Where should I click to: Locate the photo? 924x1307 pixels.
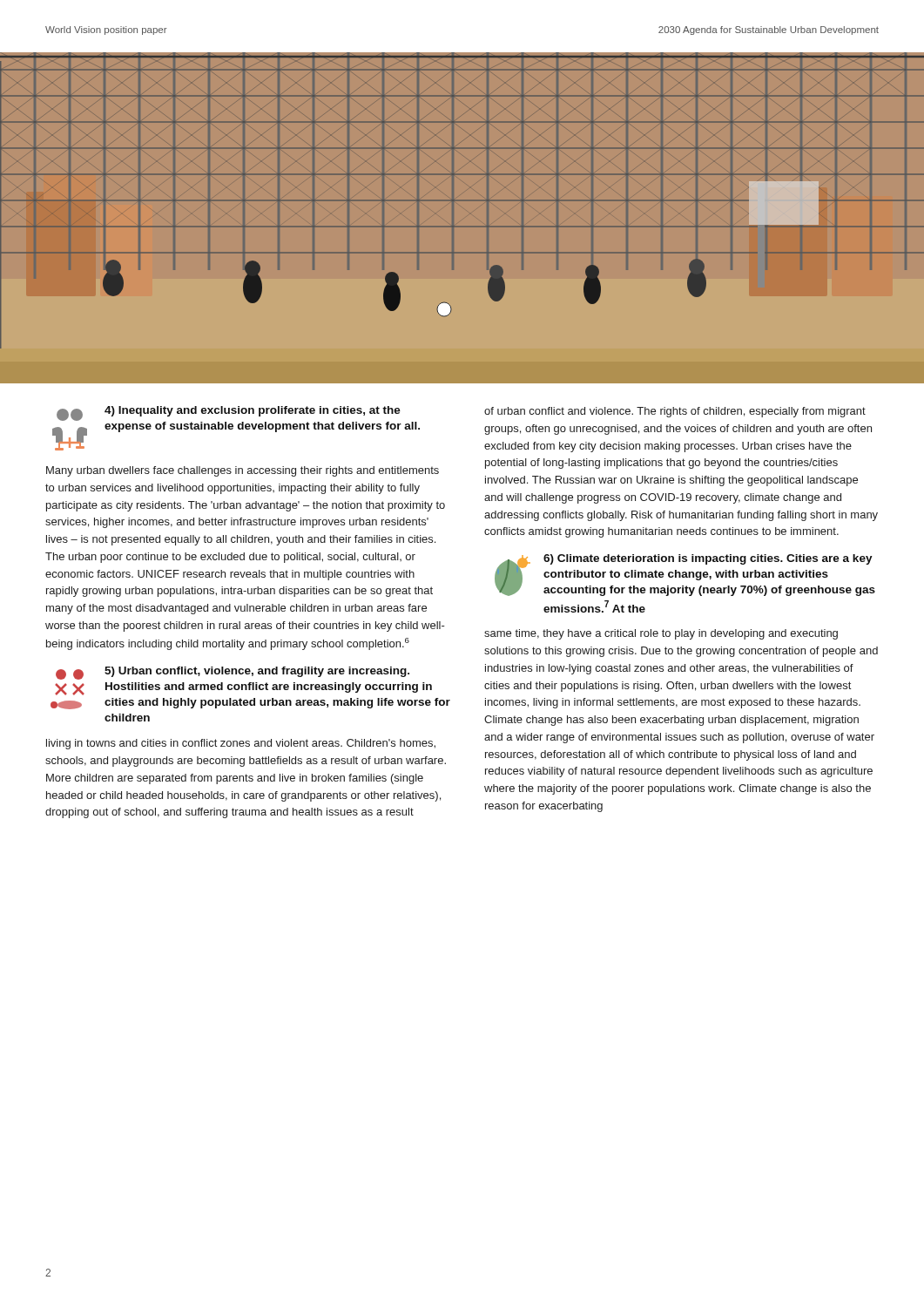click(462, 218)
